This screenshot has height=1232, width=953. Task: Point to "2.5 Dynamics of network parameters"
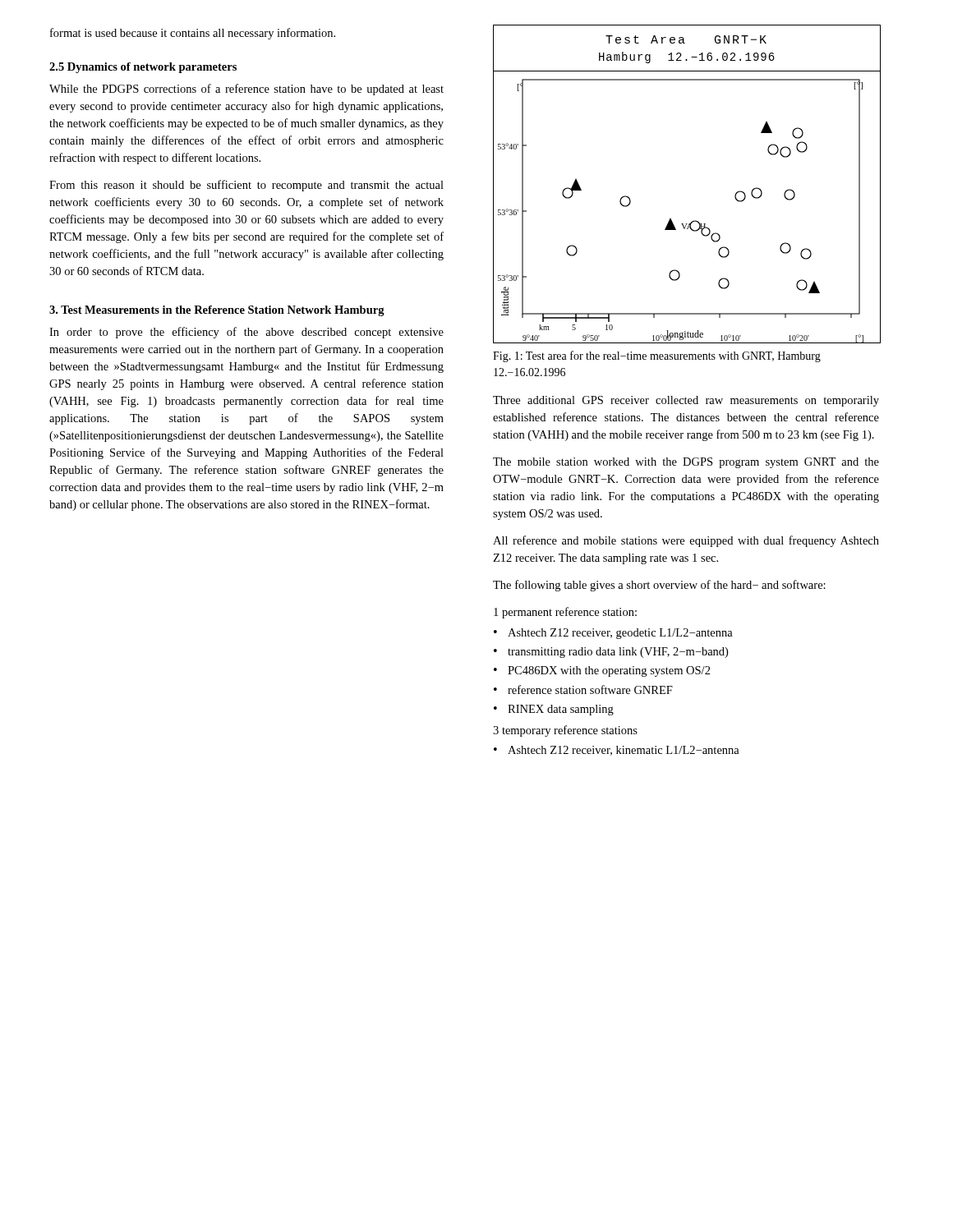[143, 67]
